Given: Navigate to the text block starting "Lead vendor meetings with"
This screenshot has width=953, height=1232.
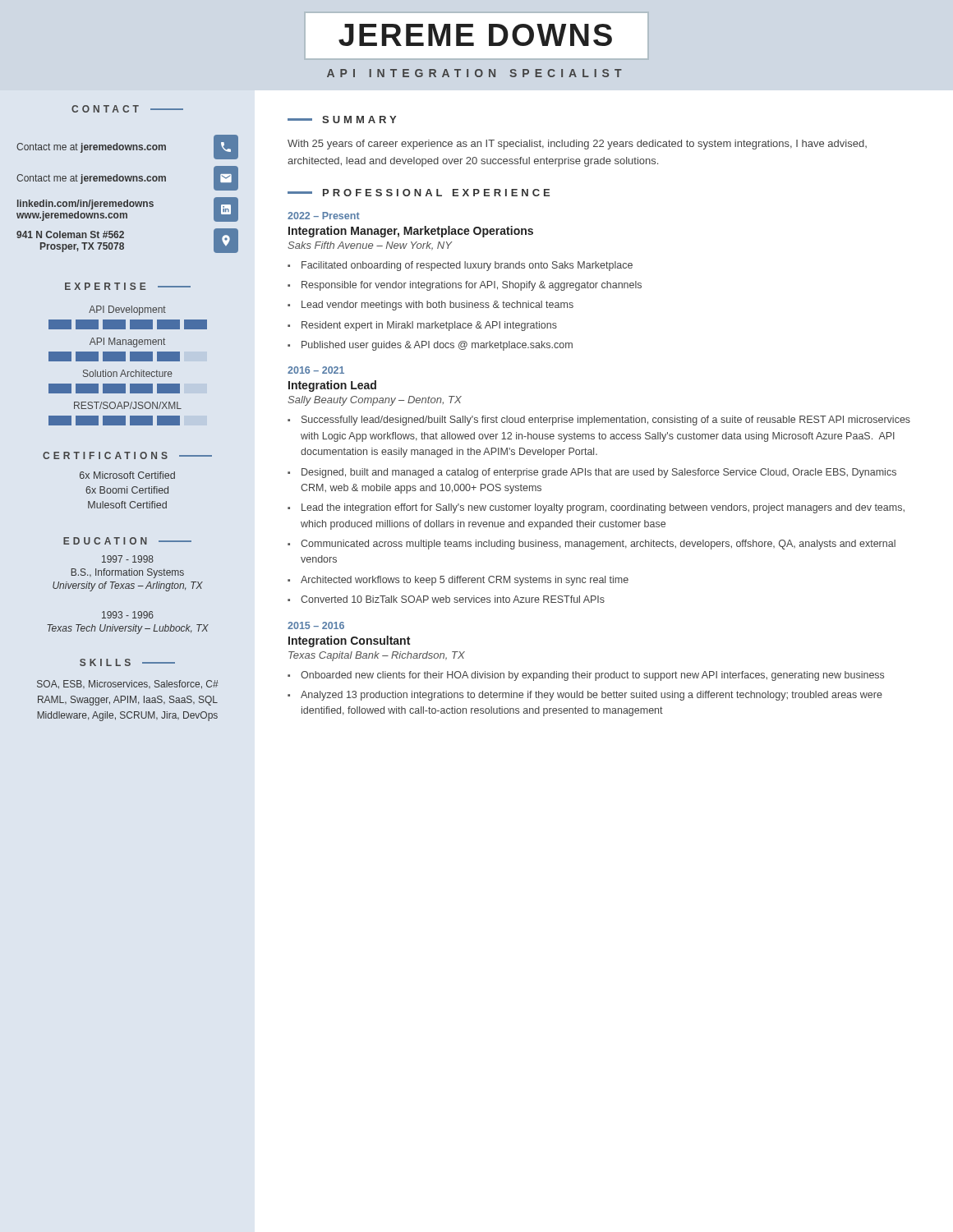Looking at the screenshot, I should point(437,305).
